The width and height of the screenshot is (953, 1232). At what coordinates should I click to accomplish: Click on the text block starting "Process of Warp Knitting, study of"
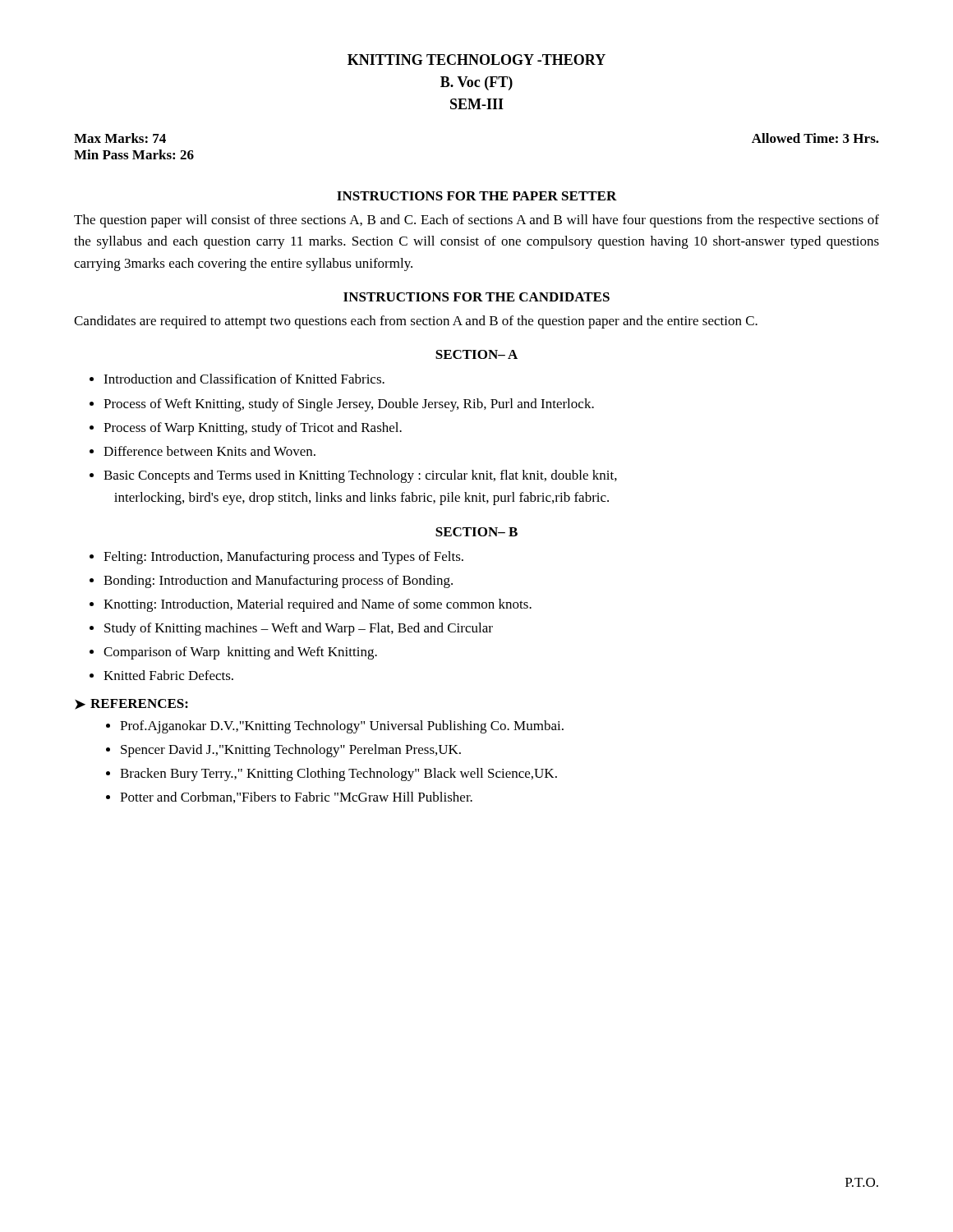pos(253,427)
